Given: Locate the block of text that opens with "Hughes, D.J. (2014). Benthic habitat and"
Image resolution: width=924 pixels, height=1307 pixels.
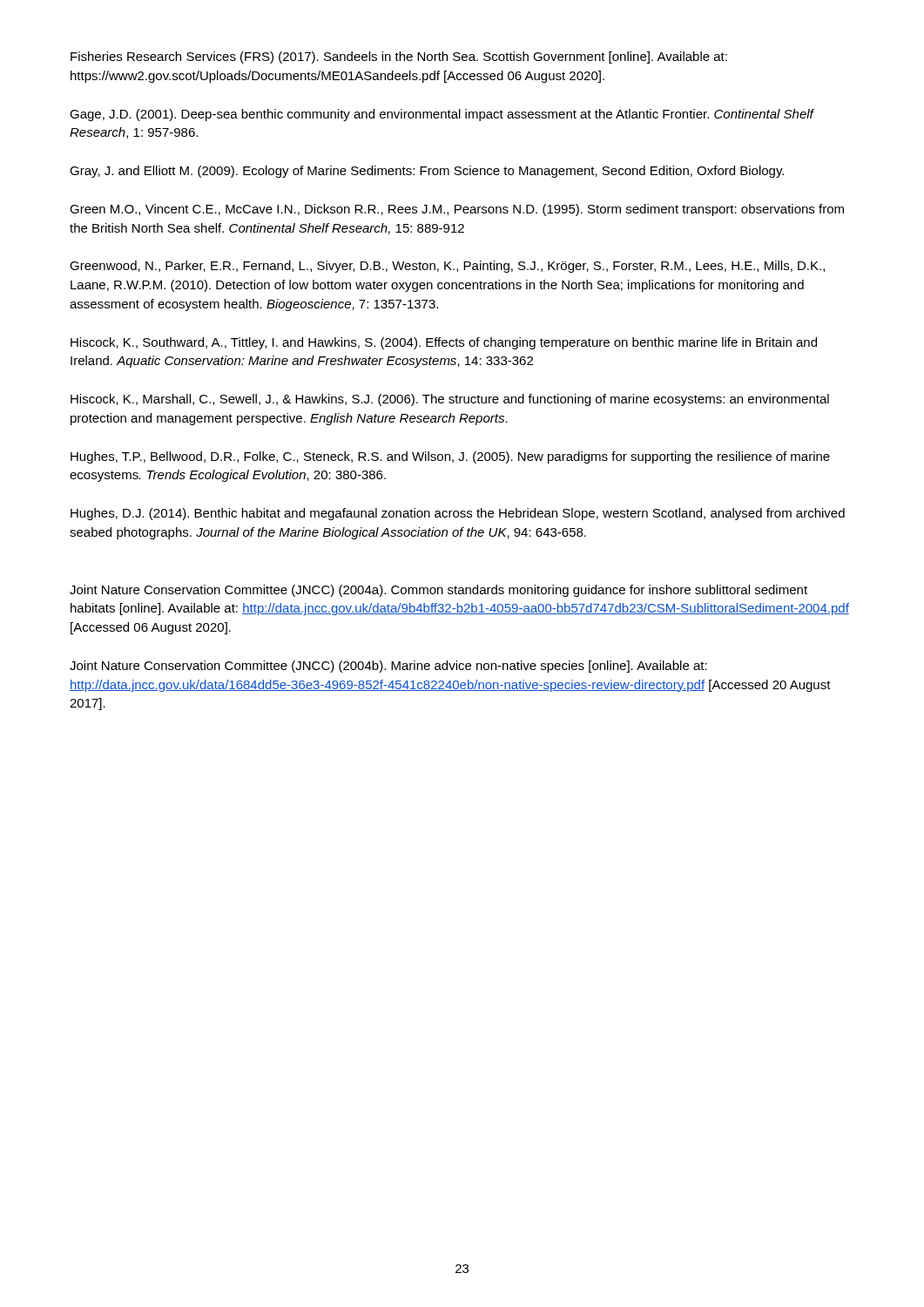Looking at the screenshot, I should click(x=457, y=522).
